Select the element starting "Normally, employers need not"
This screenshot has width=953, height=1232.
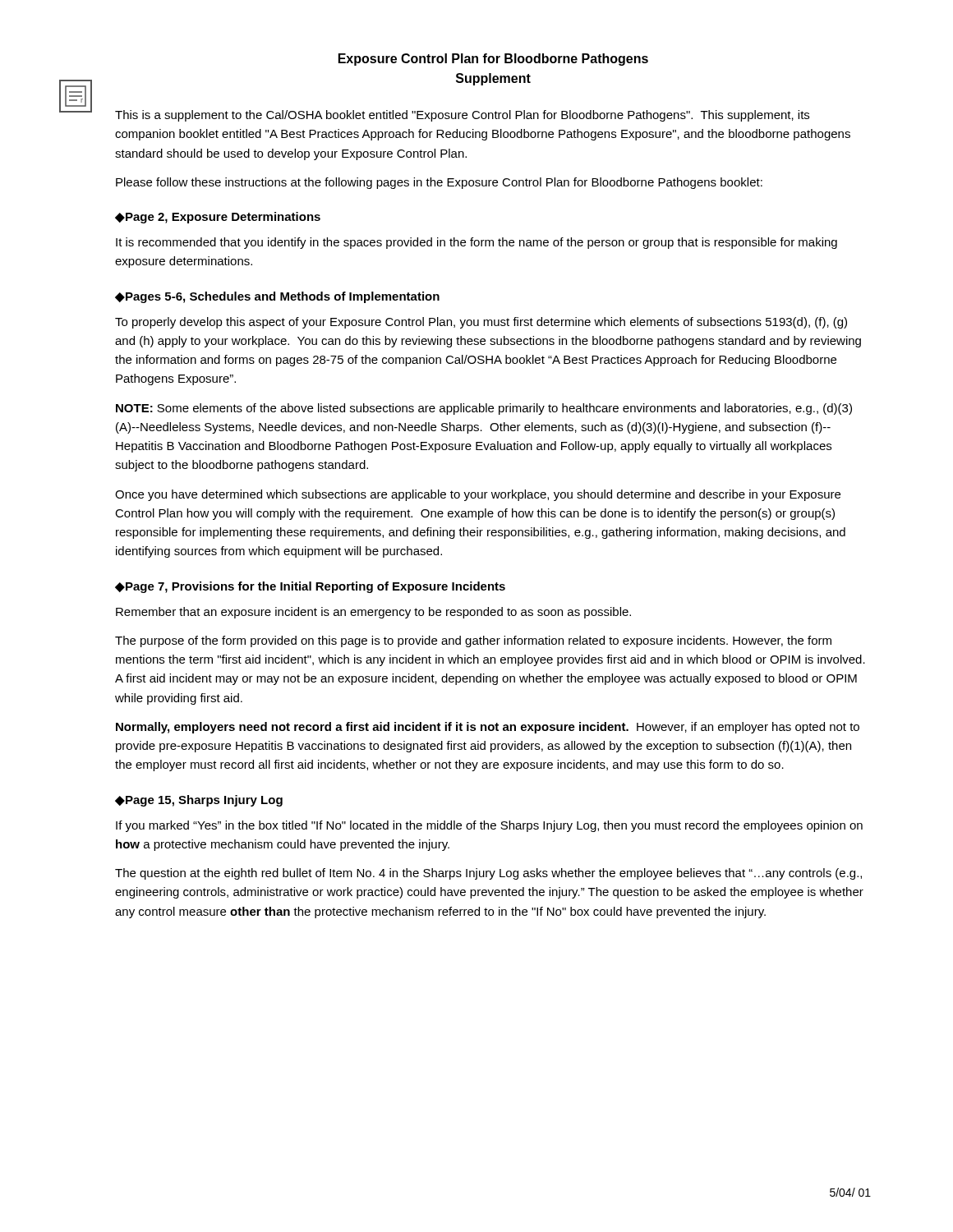[x=487, y=745]
